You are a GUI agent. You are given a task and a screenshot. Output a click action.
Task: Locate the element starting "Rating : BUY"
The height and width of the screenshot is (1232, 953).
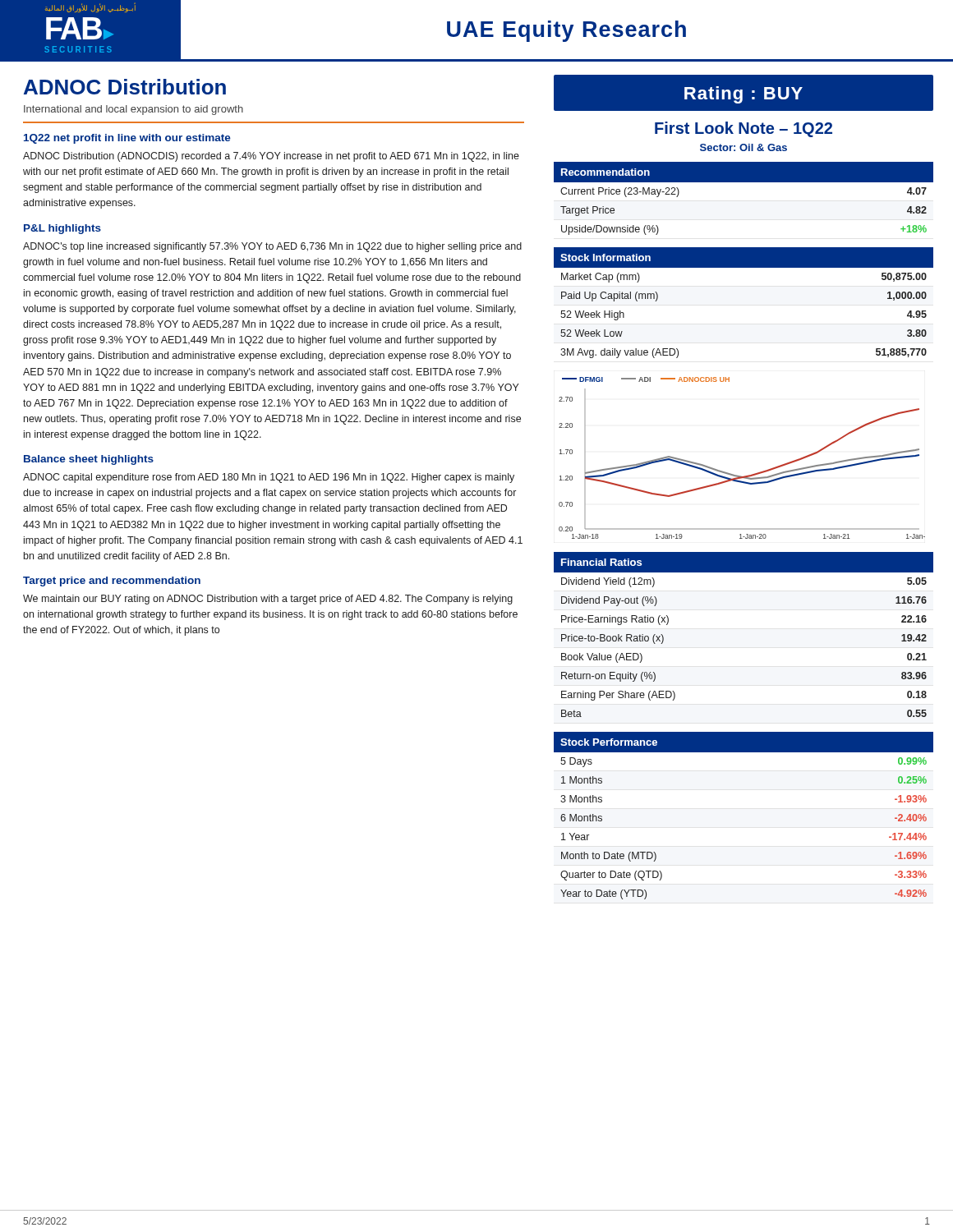[x=743, y=93]
